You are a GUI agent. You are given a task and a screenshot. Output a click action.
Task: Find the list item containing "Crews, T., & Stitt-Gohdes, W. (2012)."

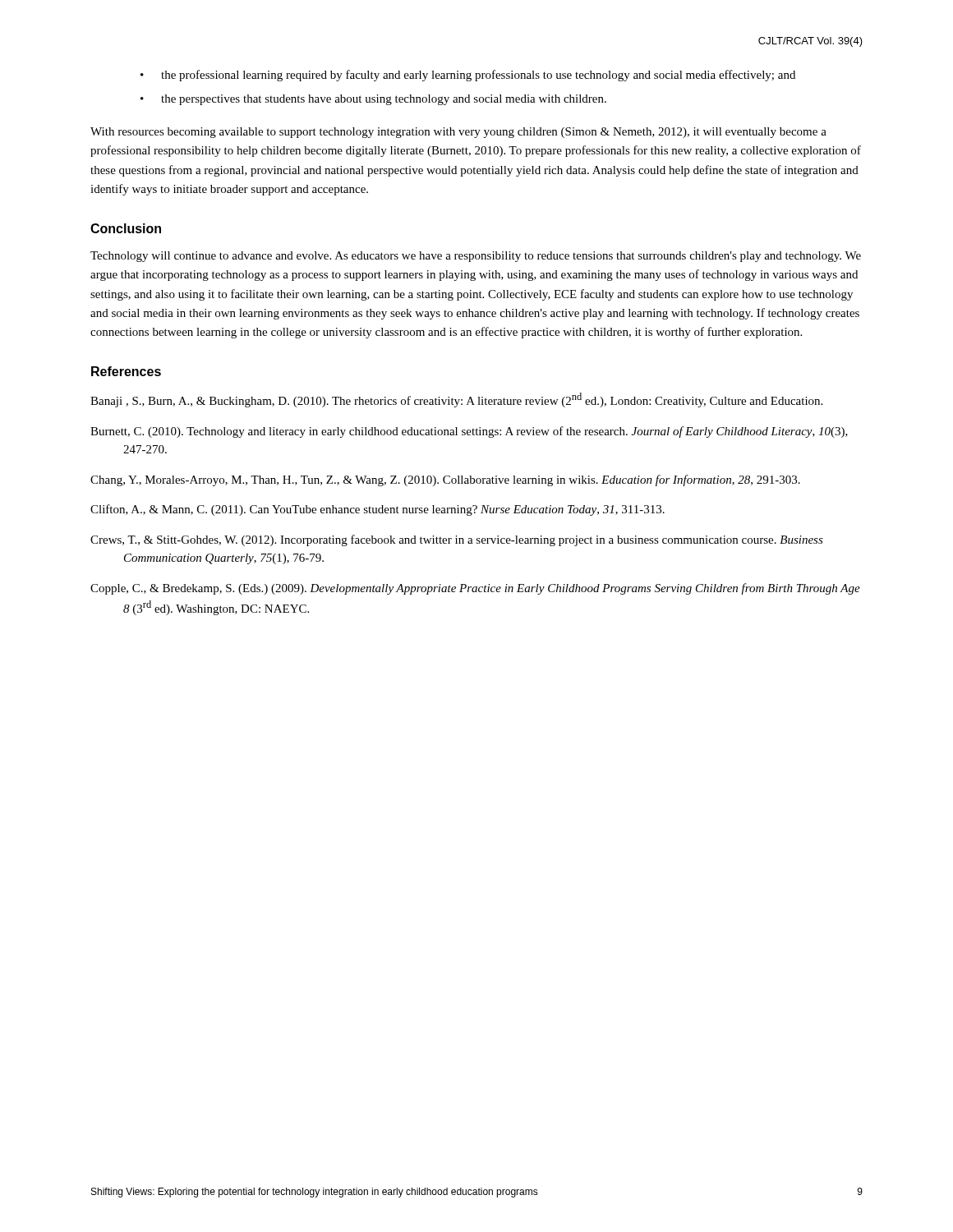[457, 549]
